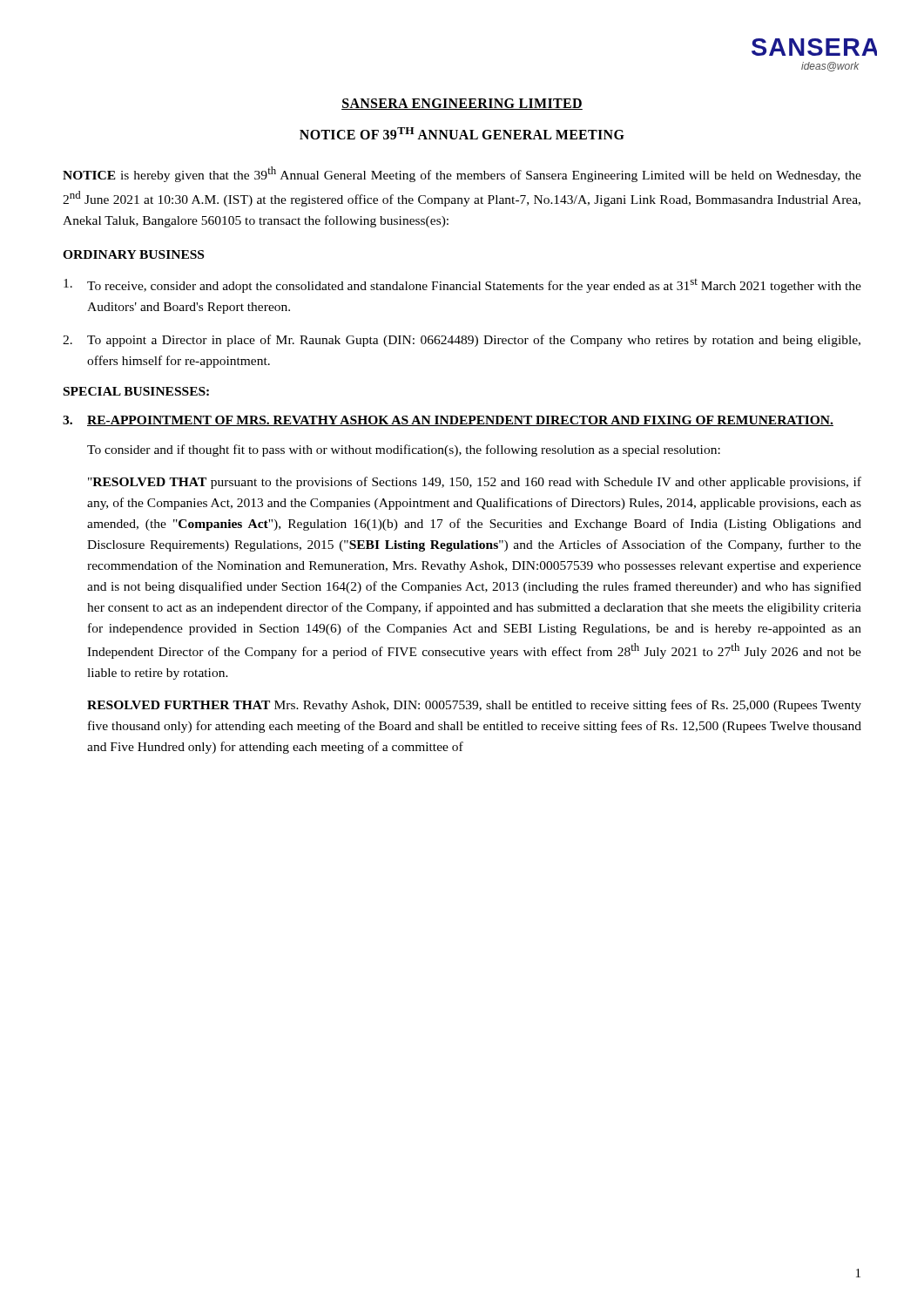Click on the element starting "NOTICE is hereby"
Viewport: 924px width, 1307px height.
(x=462, y=196)
